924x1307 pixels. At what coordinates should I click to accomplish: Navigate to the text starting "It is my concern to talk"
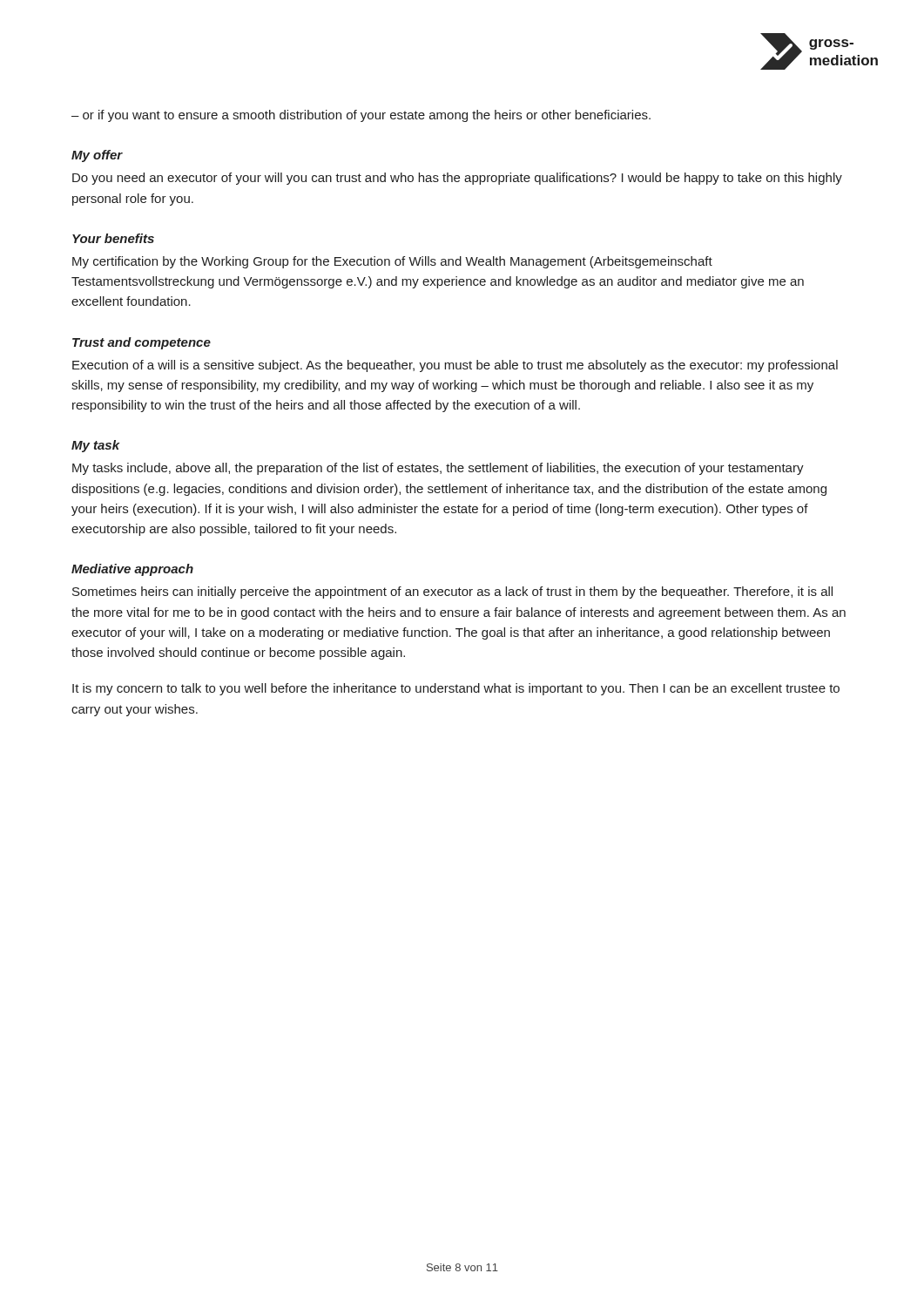(456, 698)
